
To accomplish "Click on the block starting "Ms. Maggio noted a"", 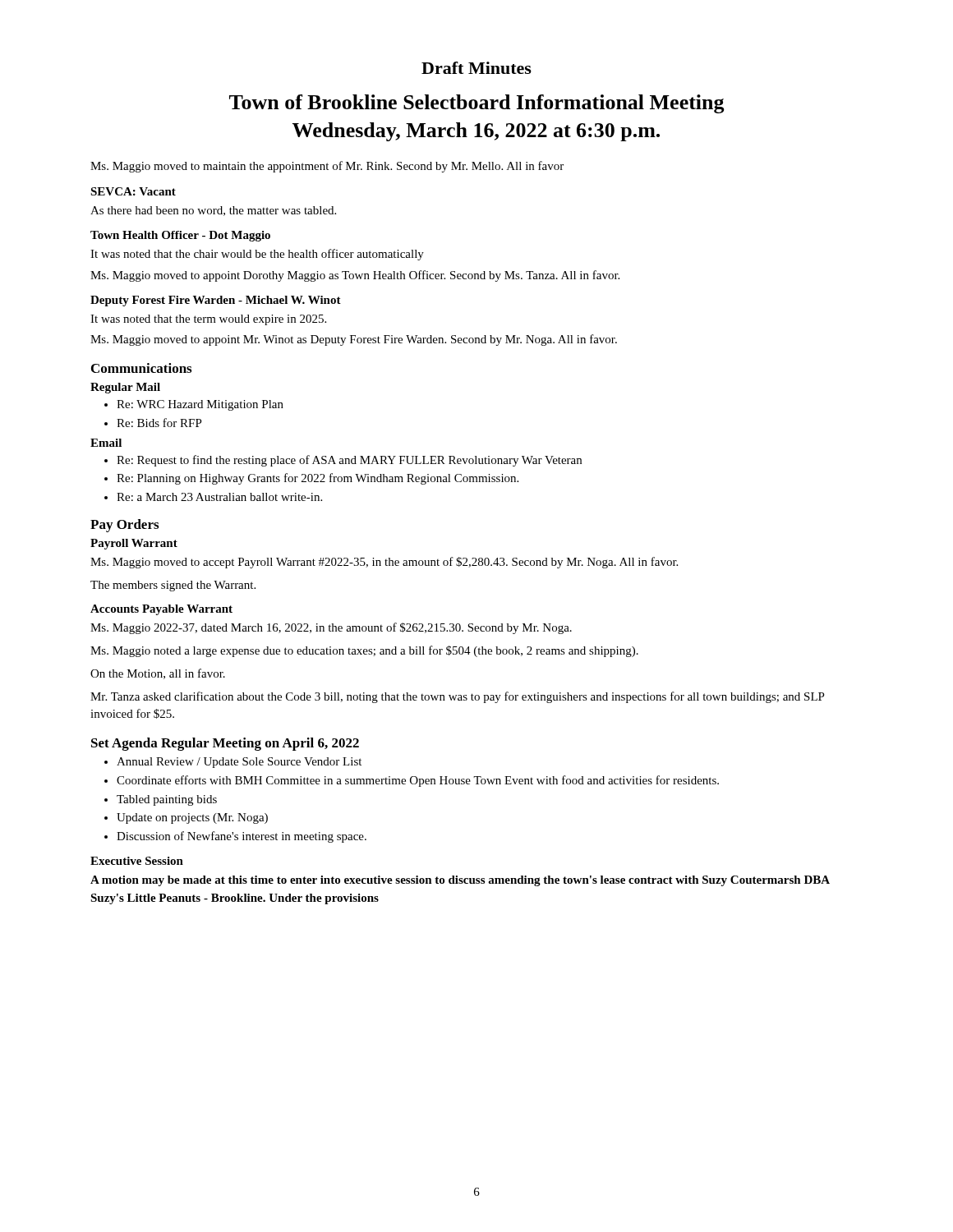I will (365, 651).
